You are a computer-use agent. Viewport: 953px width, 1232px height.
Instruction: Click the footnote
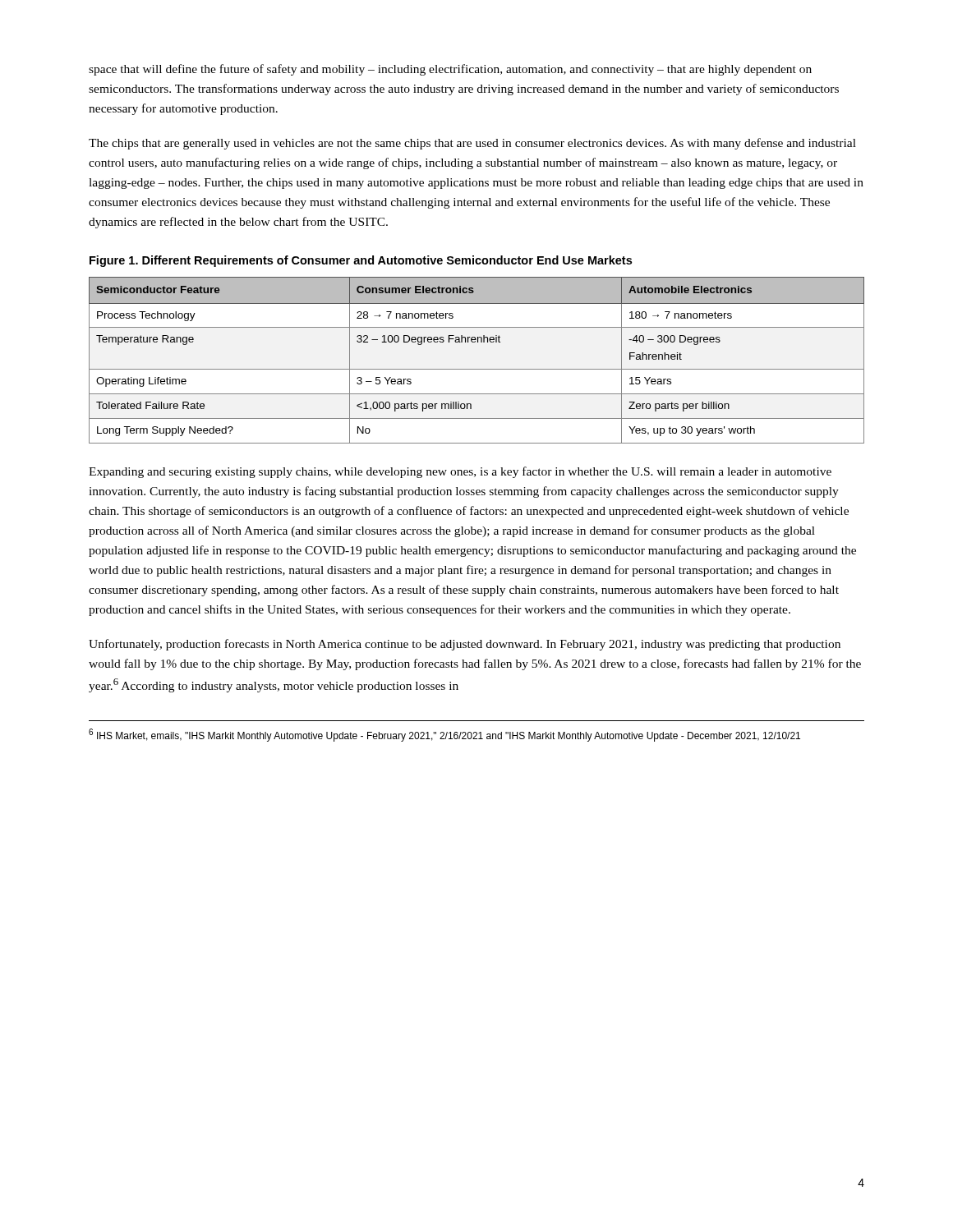pos(445,735)
